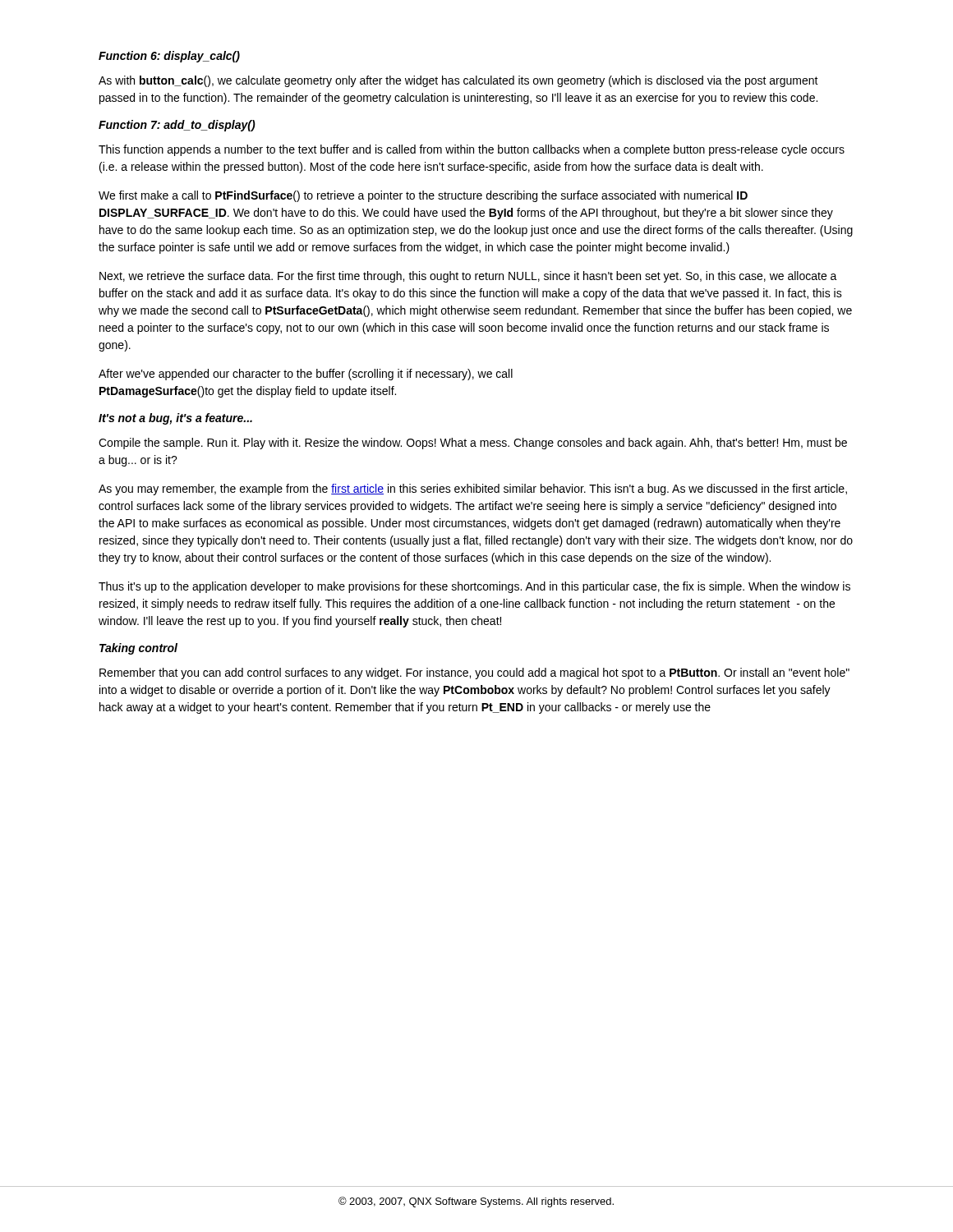
Task: Select the section header that says "Function 7: add_to_display()"
Action: pyautogui.click(x=177, y=125)
